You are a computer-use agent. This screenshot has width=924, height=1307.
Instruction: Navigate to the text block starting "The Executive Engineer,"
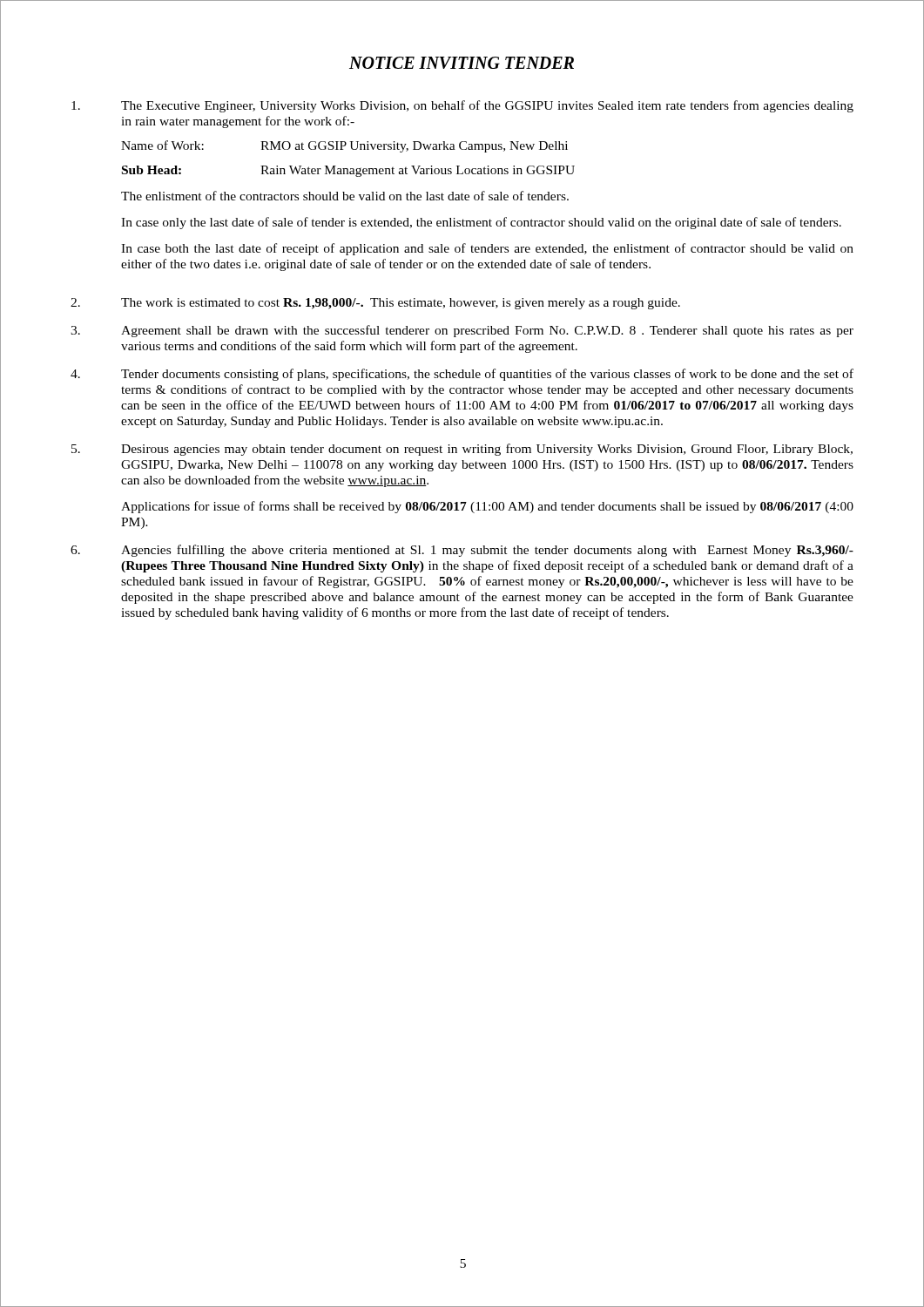pyautogui.click(x=462, y=190)
